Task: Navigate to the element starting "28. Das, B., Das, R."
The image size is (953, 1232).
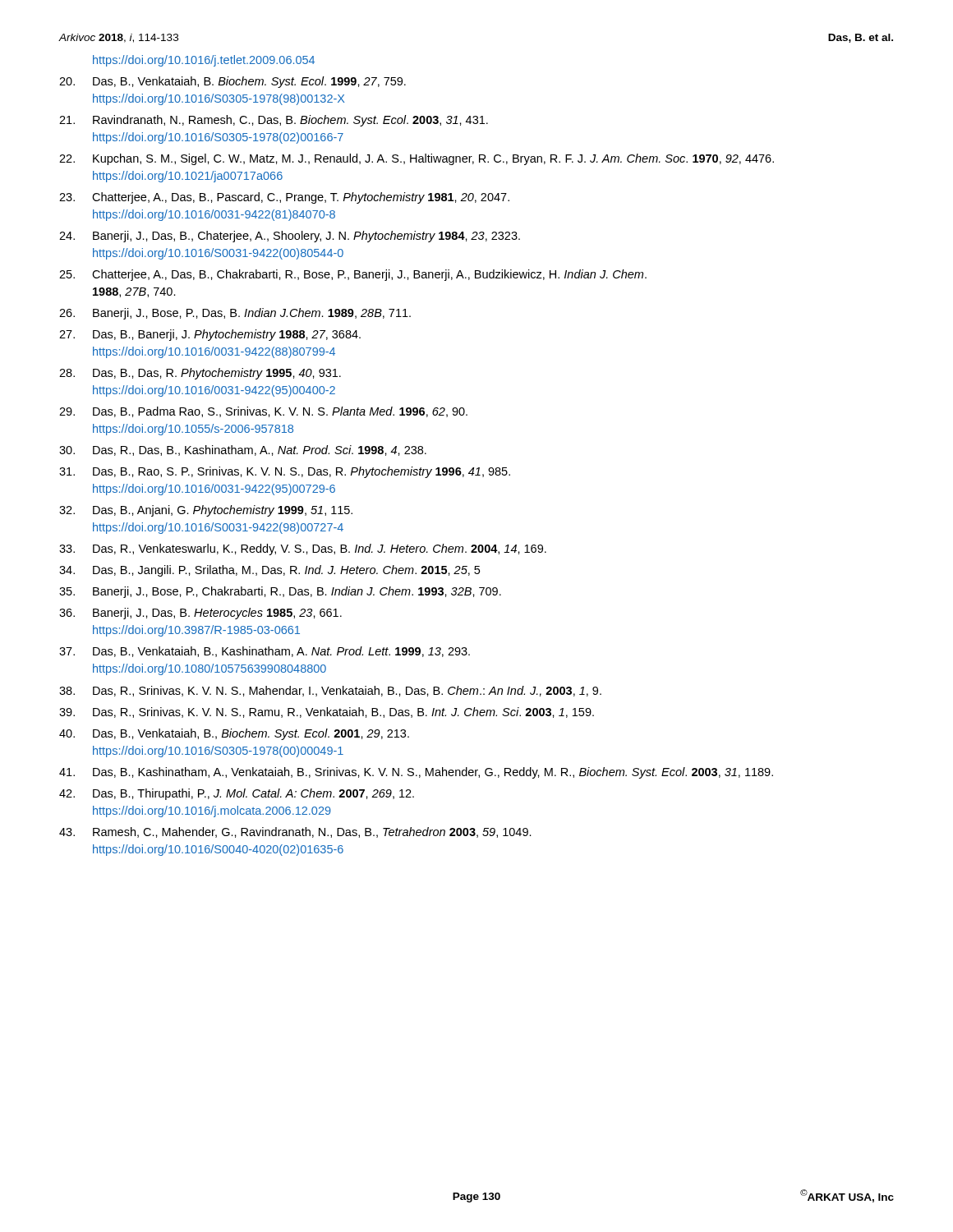Action: (x=200, y=374)
